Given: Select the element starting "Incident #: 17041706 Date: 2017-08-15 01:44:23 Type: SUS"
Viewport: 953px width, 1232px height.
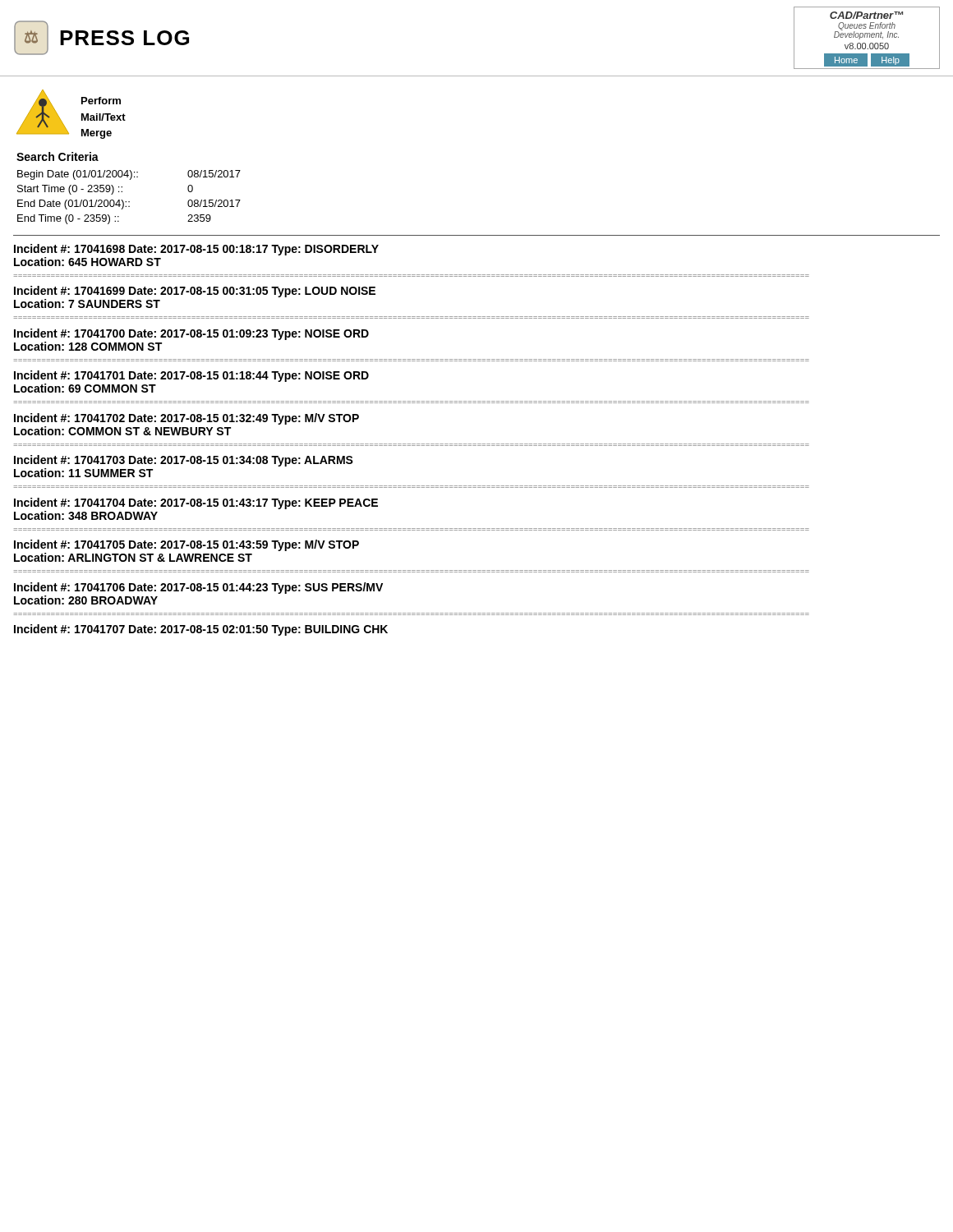Looking at the screenshot, I should 198,588.
